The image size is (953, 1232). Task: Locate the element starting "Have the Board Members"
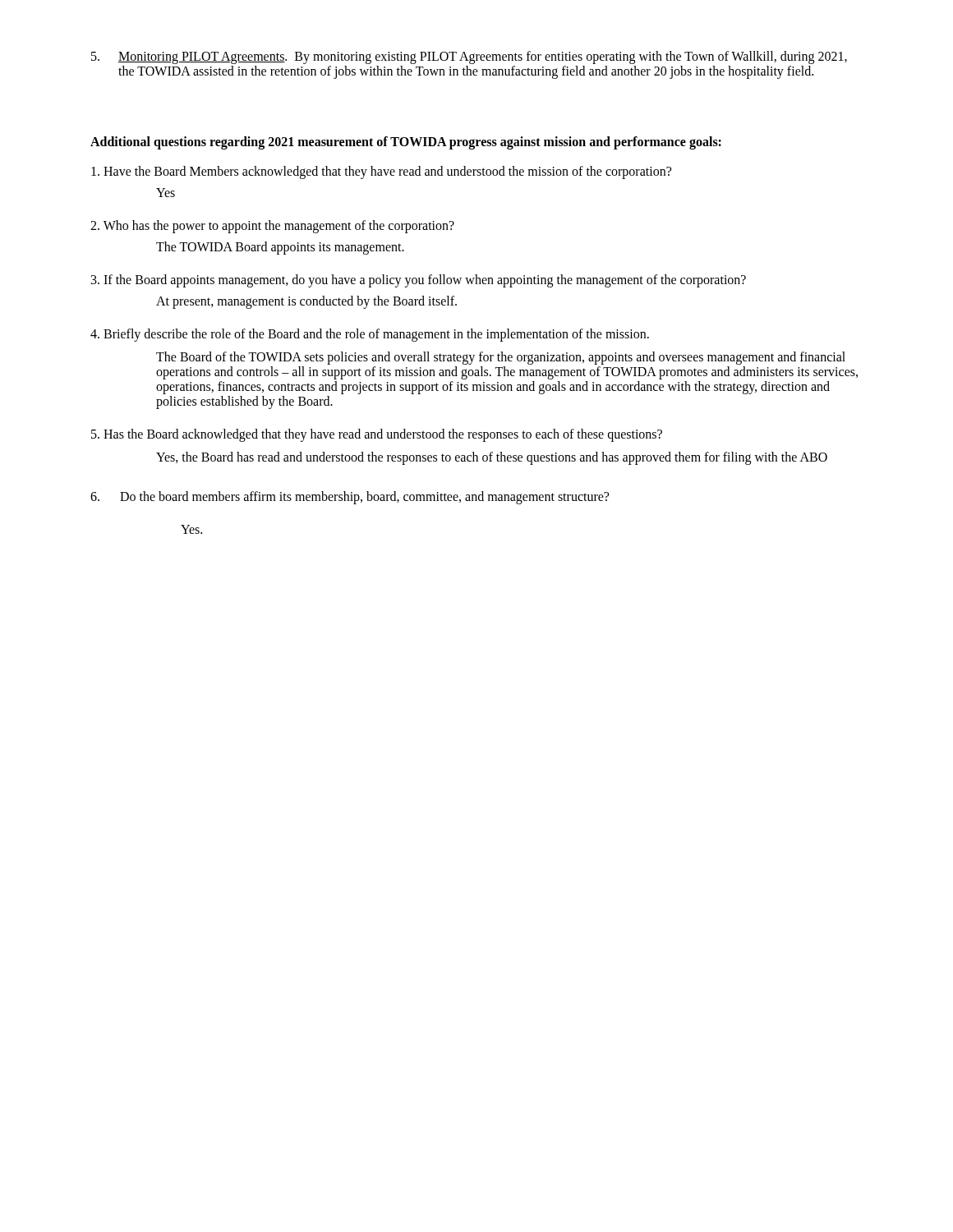point(481,182)
